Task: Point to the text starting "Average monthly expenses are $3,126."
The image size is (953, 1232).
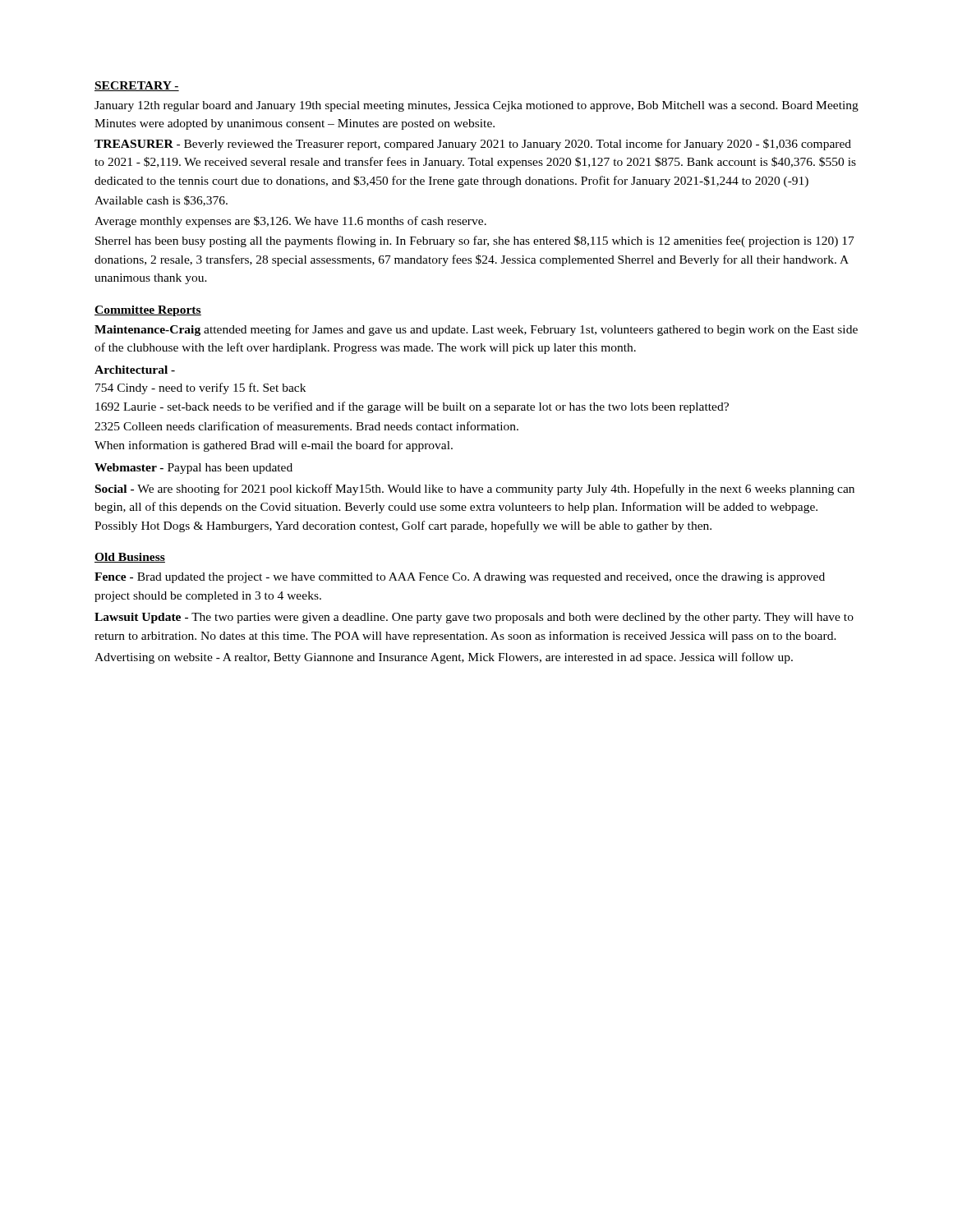Action: click(291, 220)
